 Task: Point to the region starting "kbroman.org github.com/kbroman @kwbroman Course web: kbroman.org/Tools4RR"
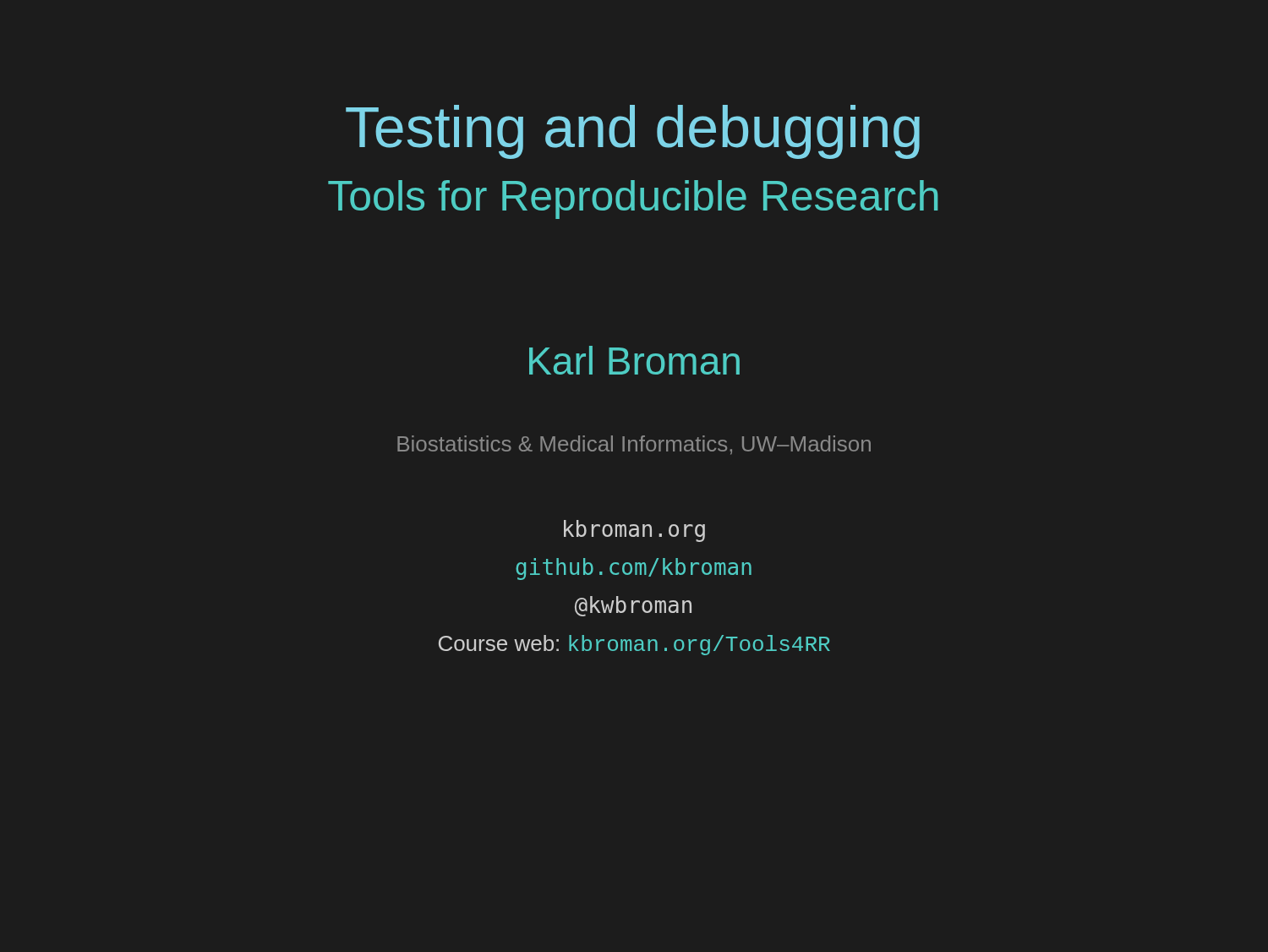(x=634, y=531)
